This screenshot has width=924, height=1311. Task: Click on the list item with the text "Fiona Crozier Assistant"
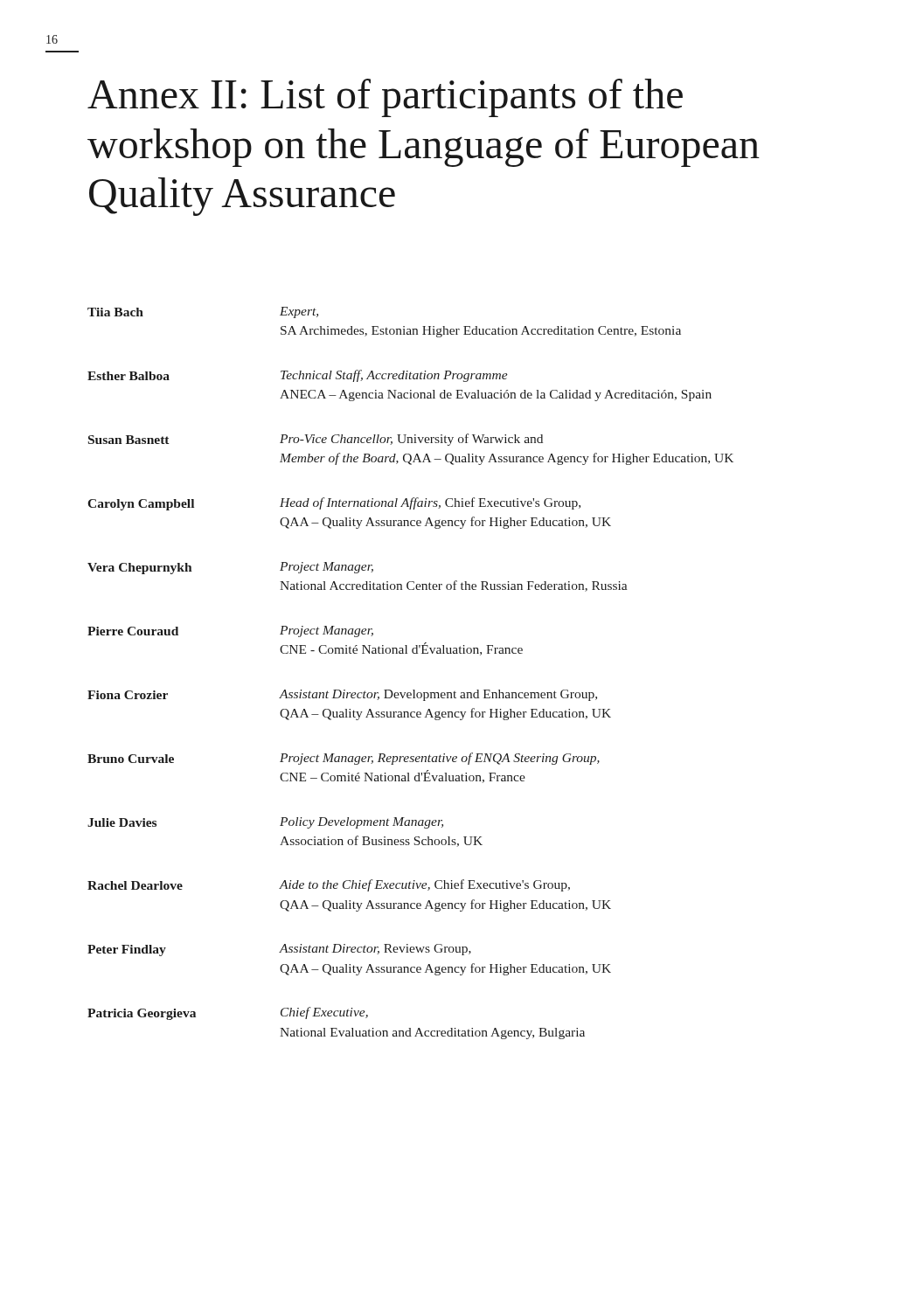click(x=450, y=704)
